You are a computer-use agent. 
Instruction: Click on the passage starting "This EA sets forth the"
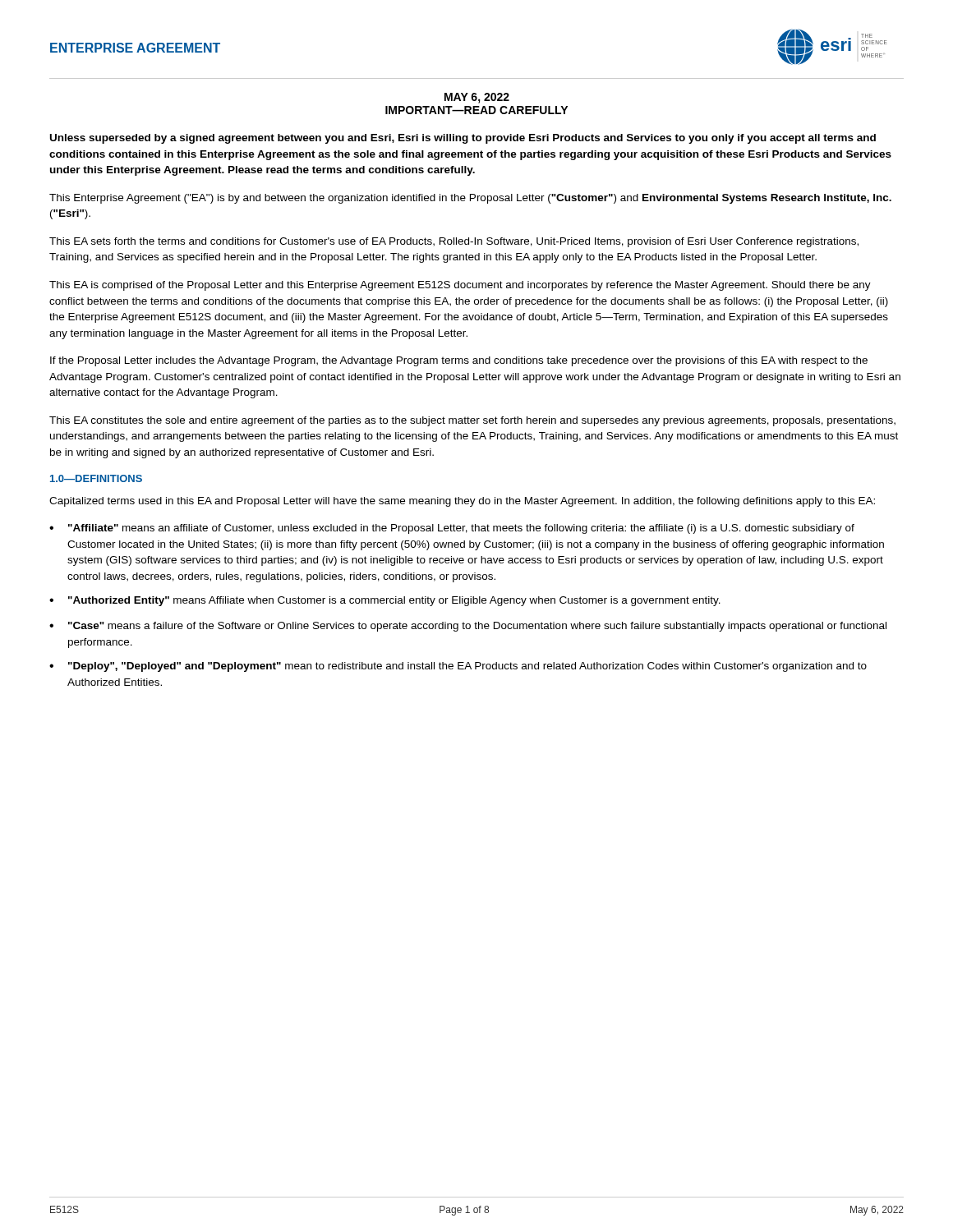476,249
